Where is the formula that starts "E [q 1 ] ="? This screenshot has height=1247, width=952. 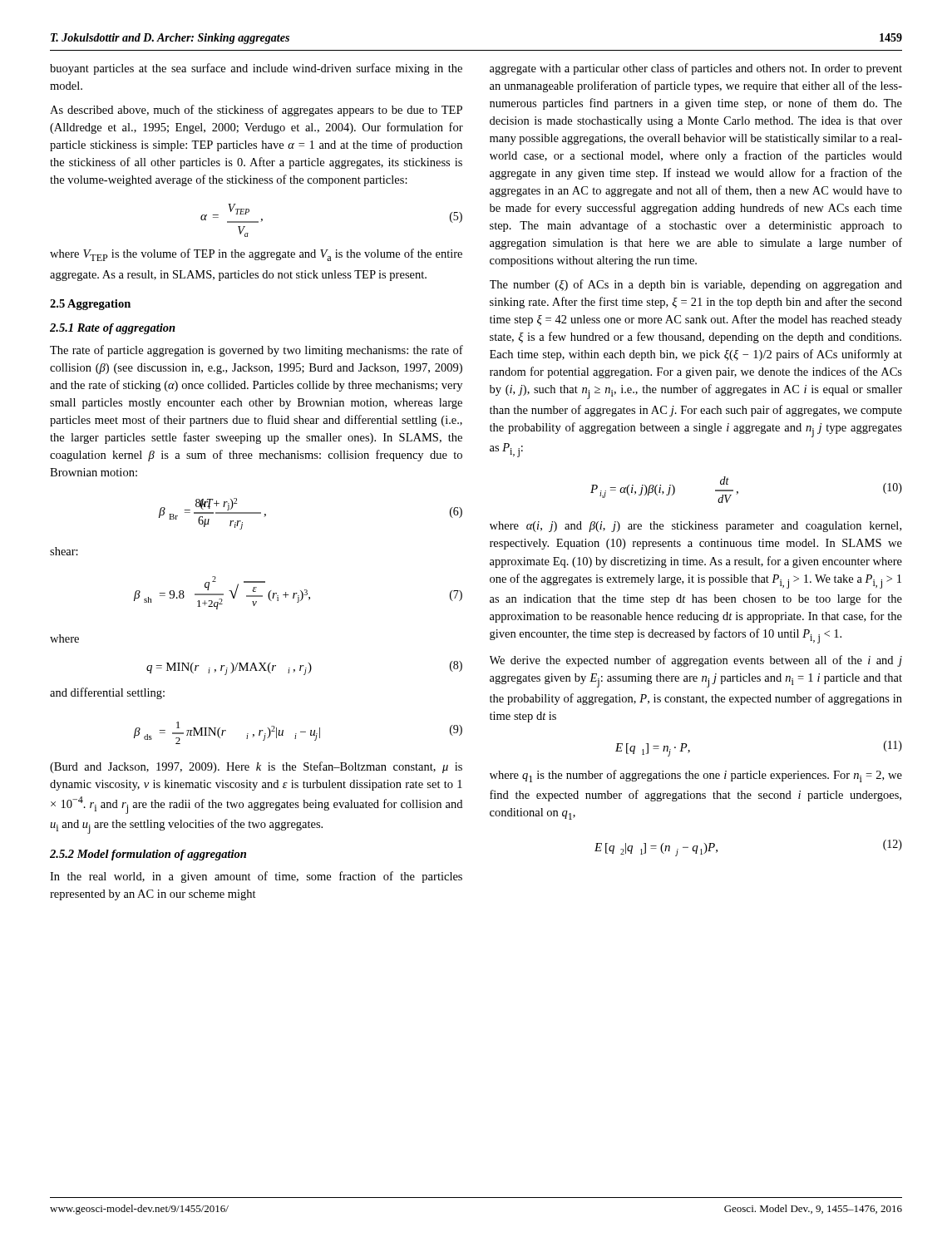point(696,746)
